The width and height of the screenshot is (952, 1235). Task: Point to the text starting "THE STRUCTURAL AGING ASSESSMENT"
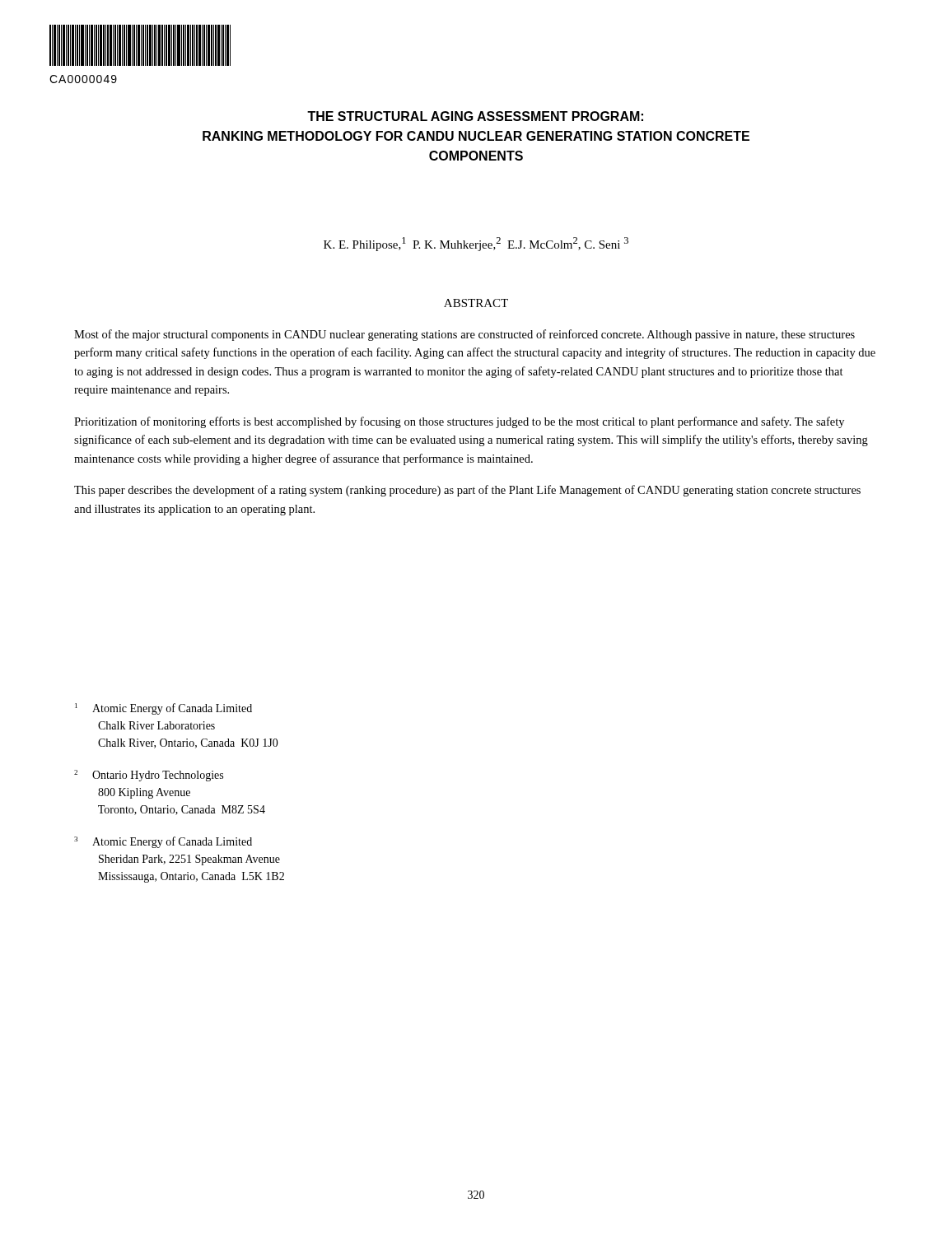point(476,137)
